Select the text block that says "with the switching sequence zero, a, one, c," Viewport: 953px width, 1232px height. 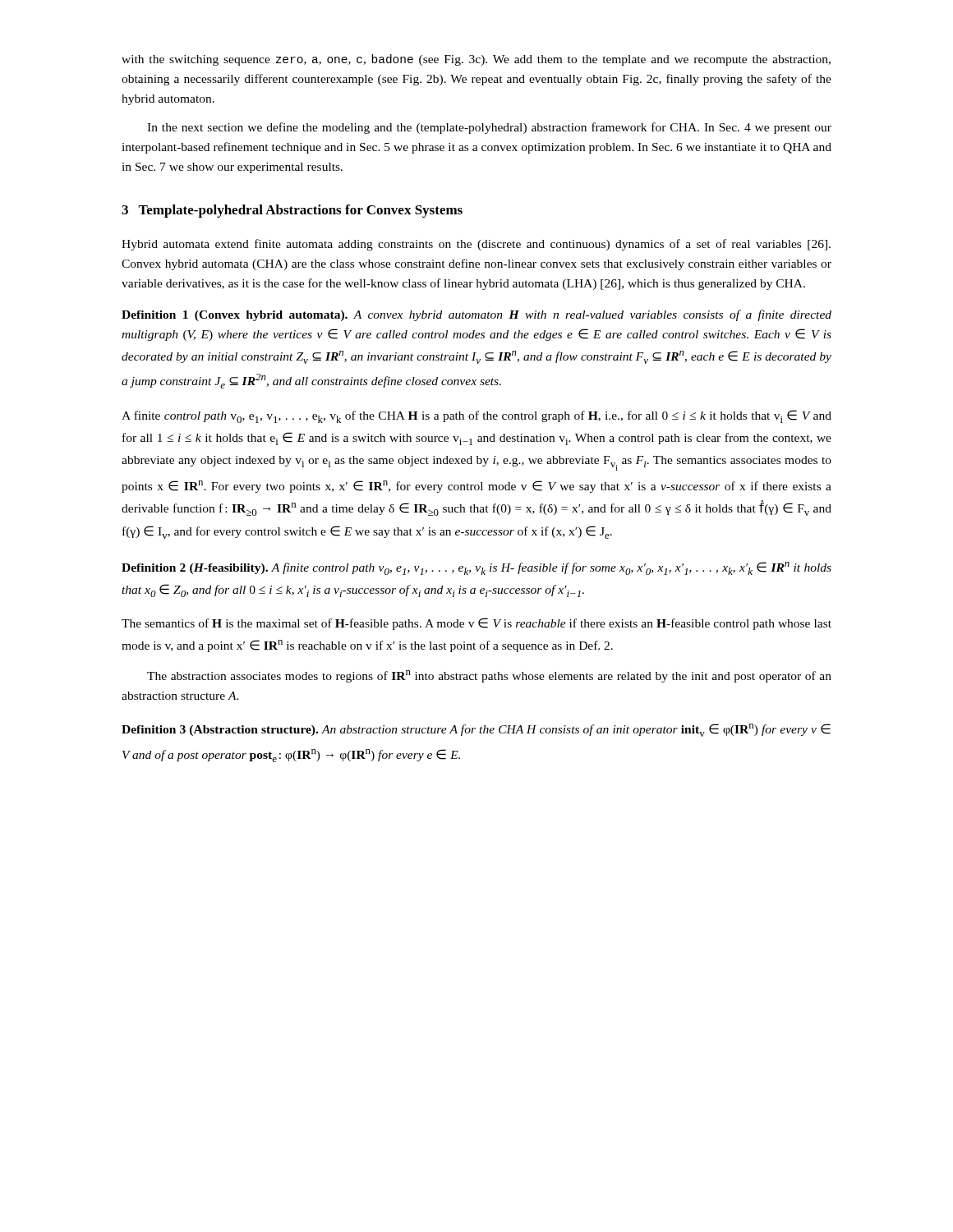476,79
